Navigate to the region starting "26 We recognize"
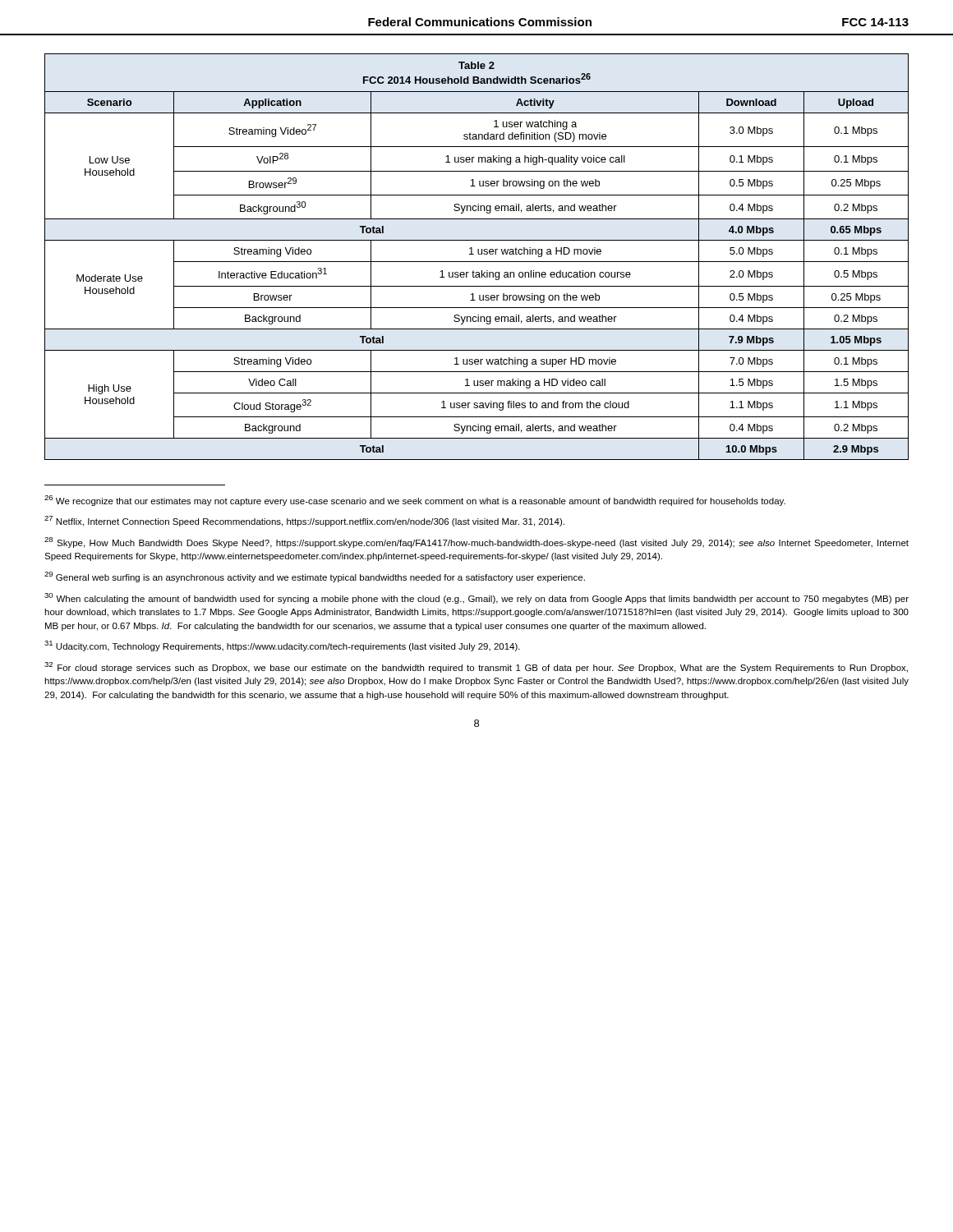Viewport: 953px width, 1232px height. pyautogui.click(x=415, y=499)
